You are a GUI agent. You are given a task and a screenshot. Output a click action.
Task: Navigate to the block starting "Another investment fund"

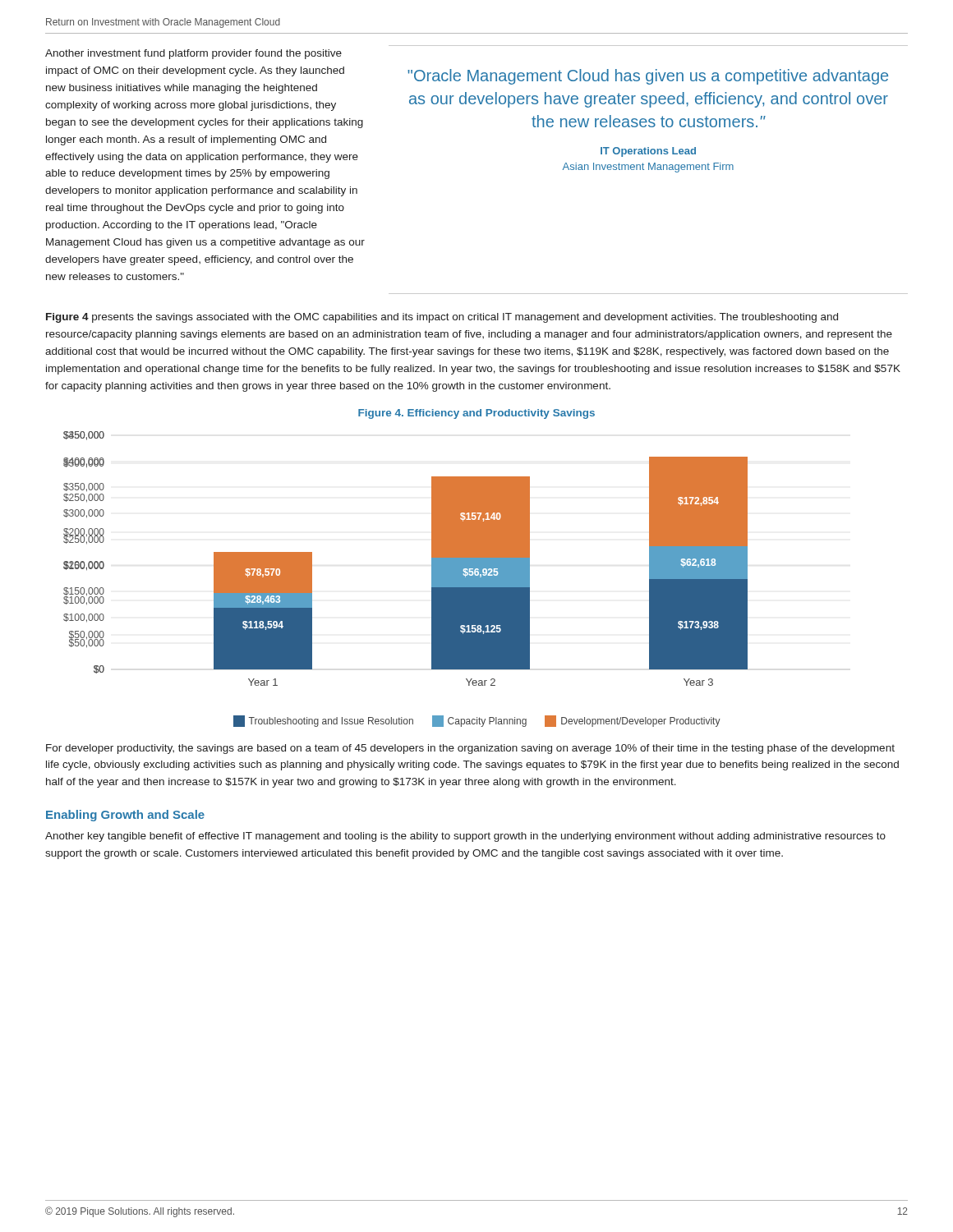tap(205, 165)
